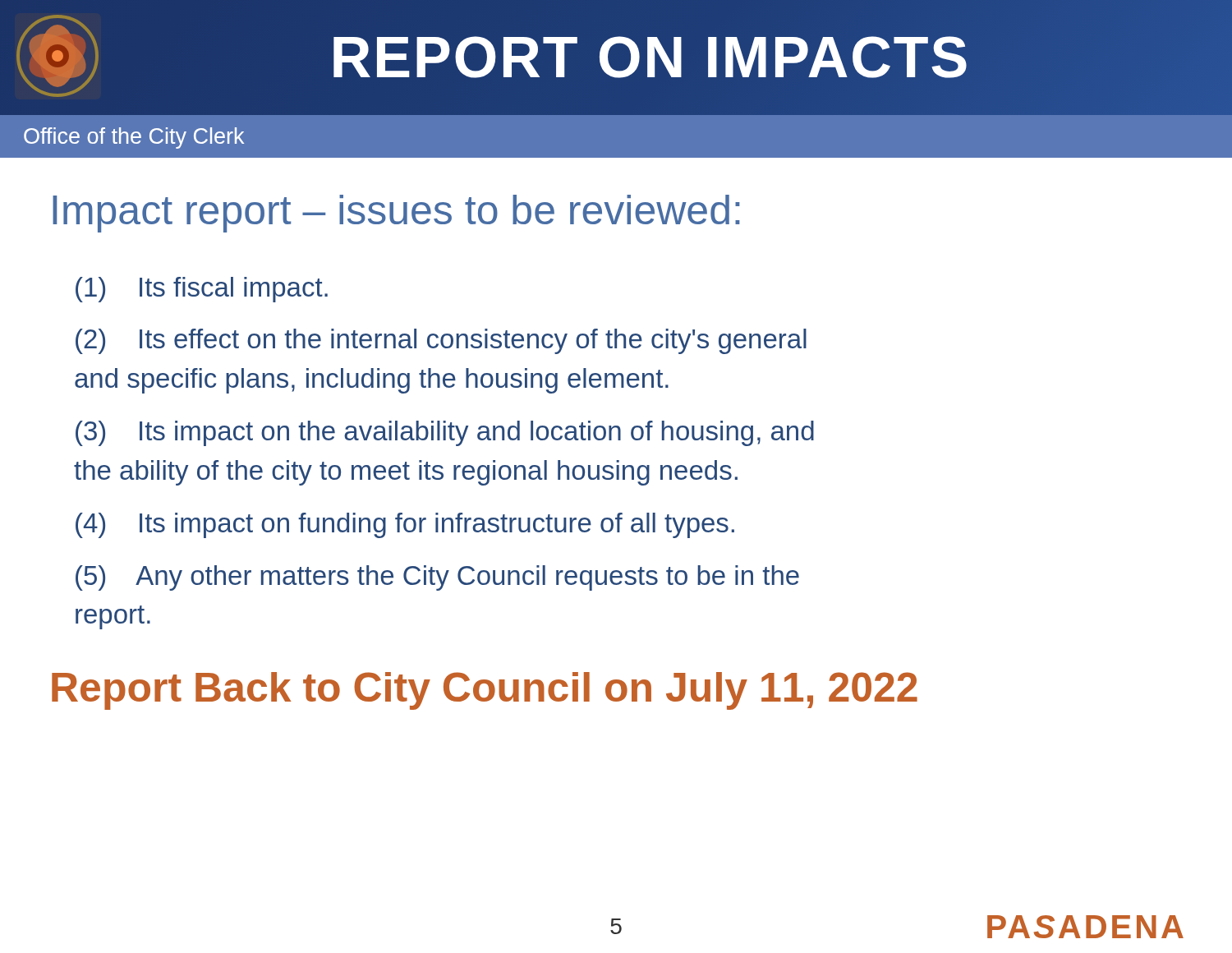Find the text starting "Report Back to City Council"
Screen dimensions: 953x1232
click(x=484, y=688)
